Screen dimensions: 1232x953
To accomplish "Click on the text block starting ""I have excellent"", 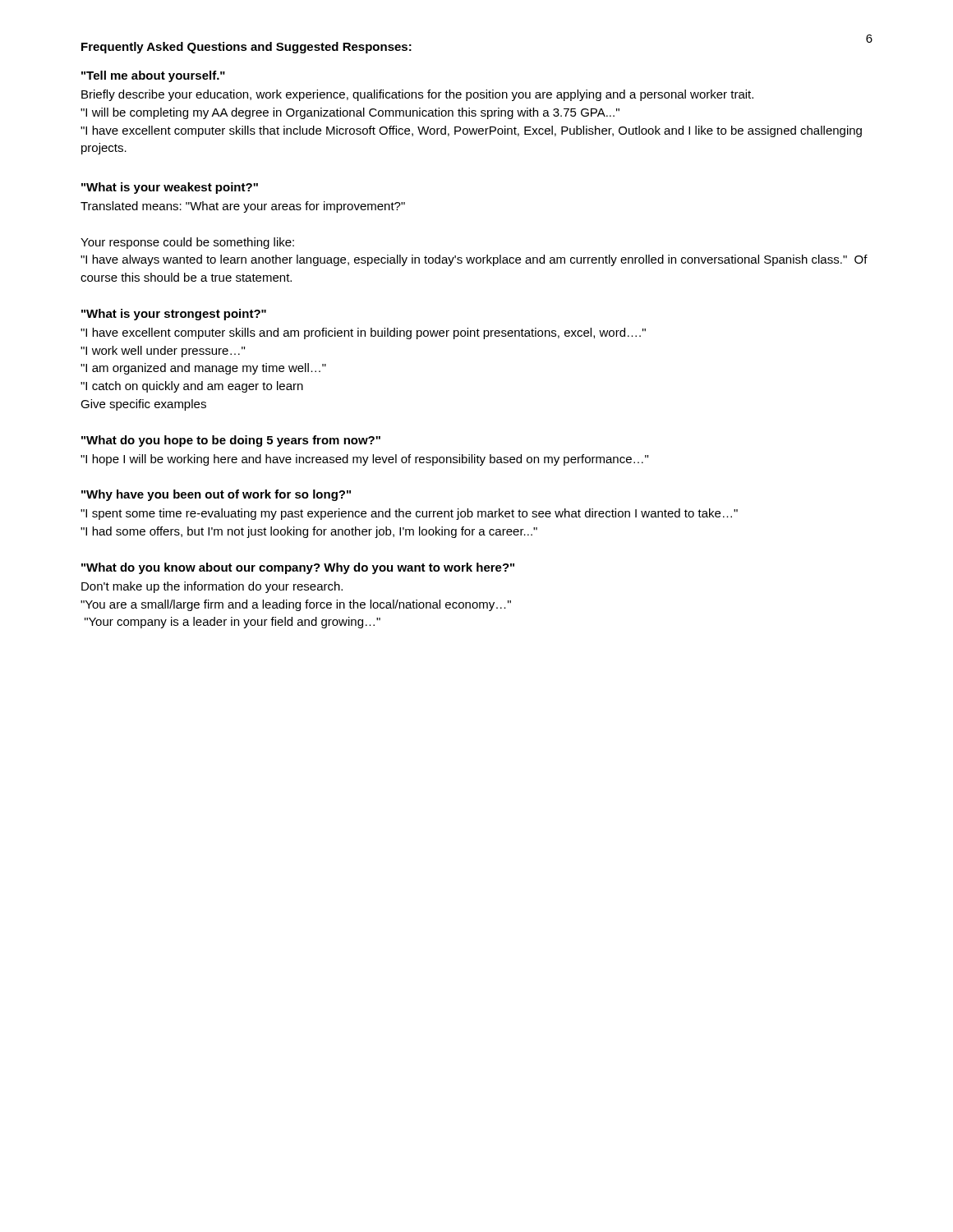I will pyautogui.click(x=363, y=333).
